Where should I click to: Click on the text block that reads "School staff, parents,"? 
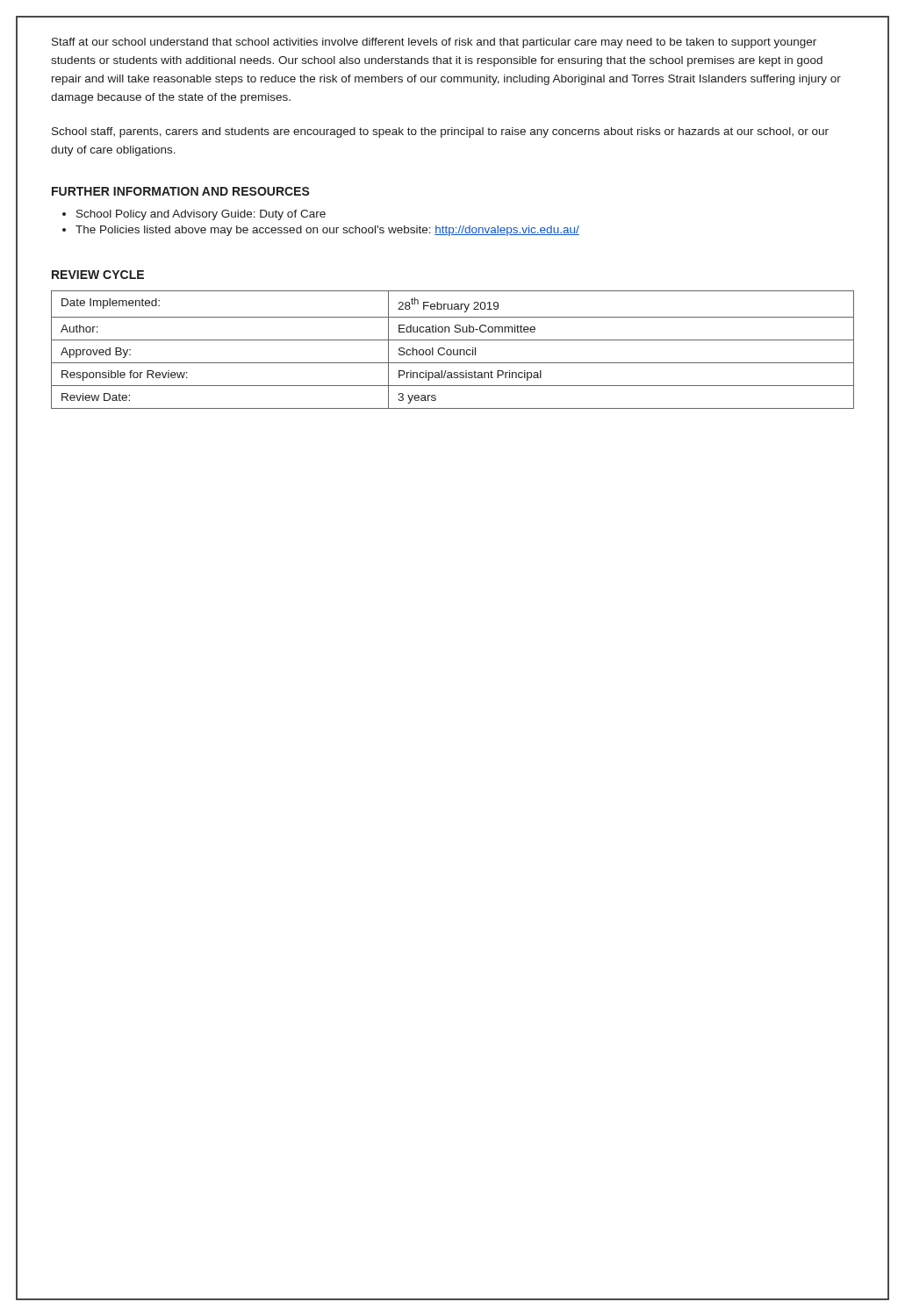440,140
